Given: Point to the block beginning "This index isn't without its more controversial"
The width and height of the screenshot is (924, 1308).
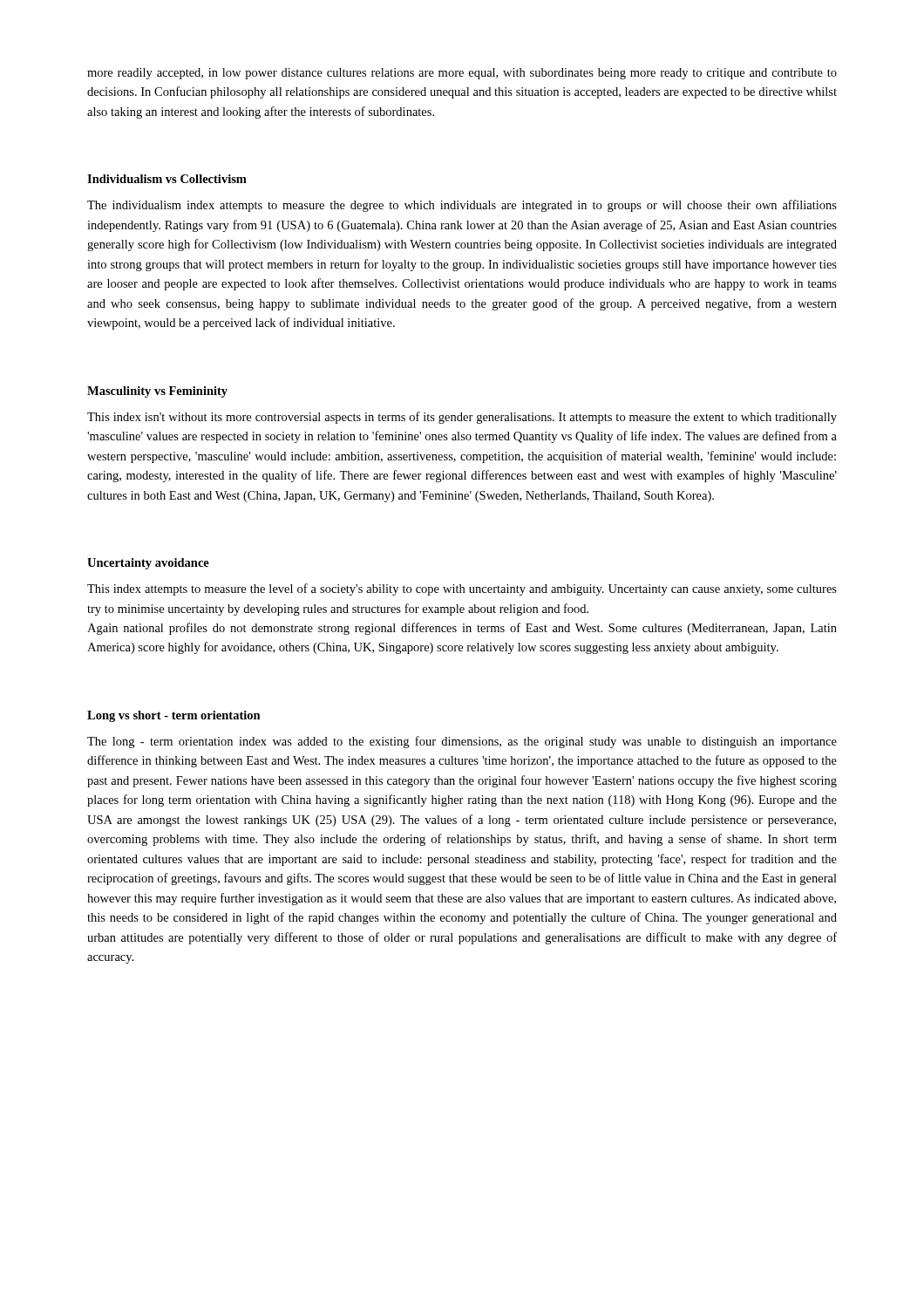Looking at the screenshot, I should pyautogui.click(x=462, y=456).
